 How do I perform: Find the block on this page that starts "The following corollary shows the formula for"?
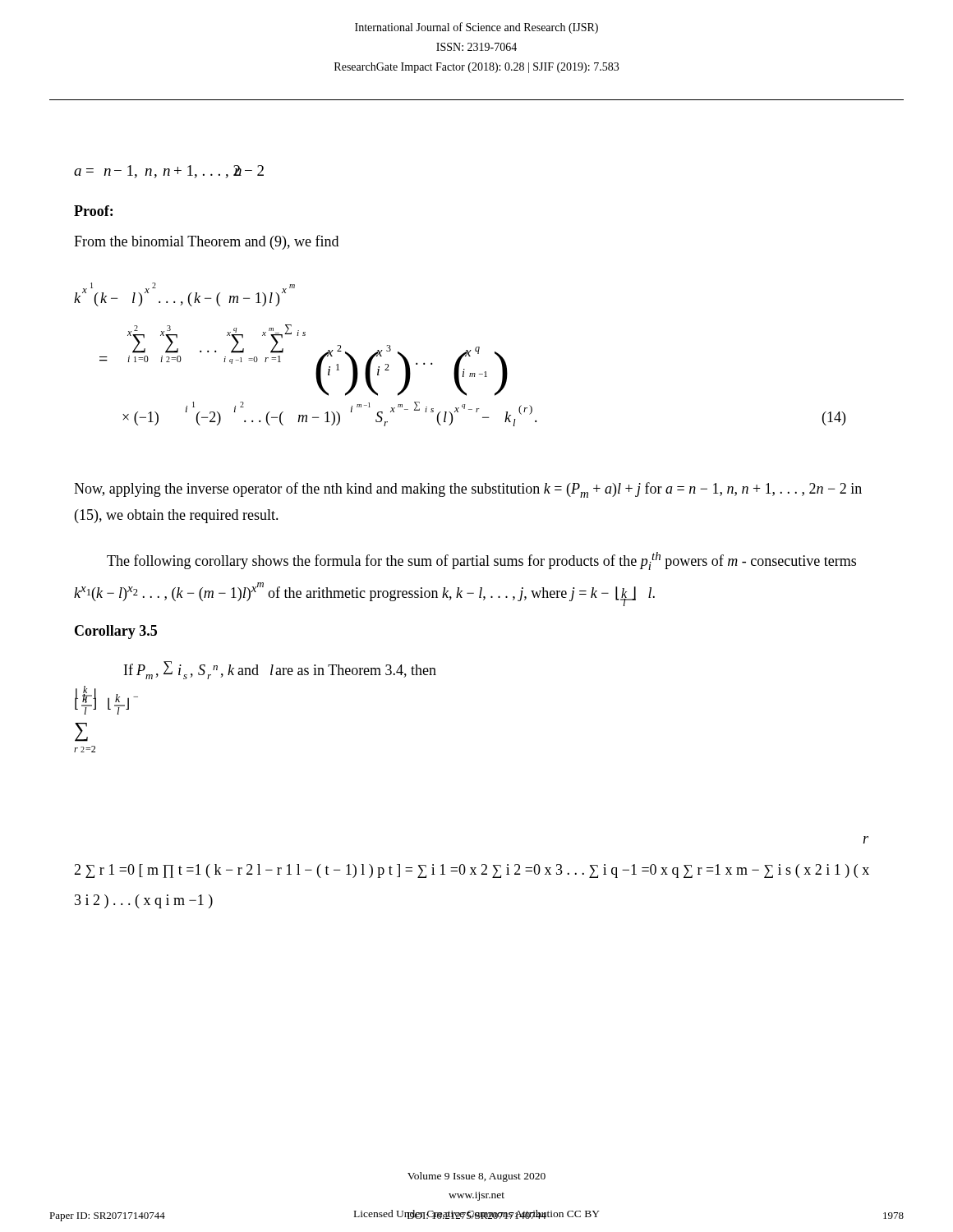465,578
